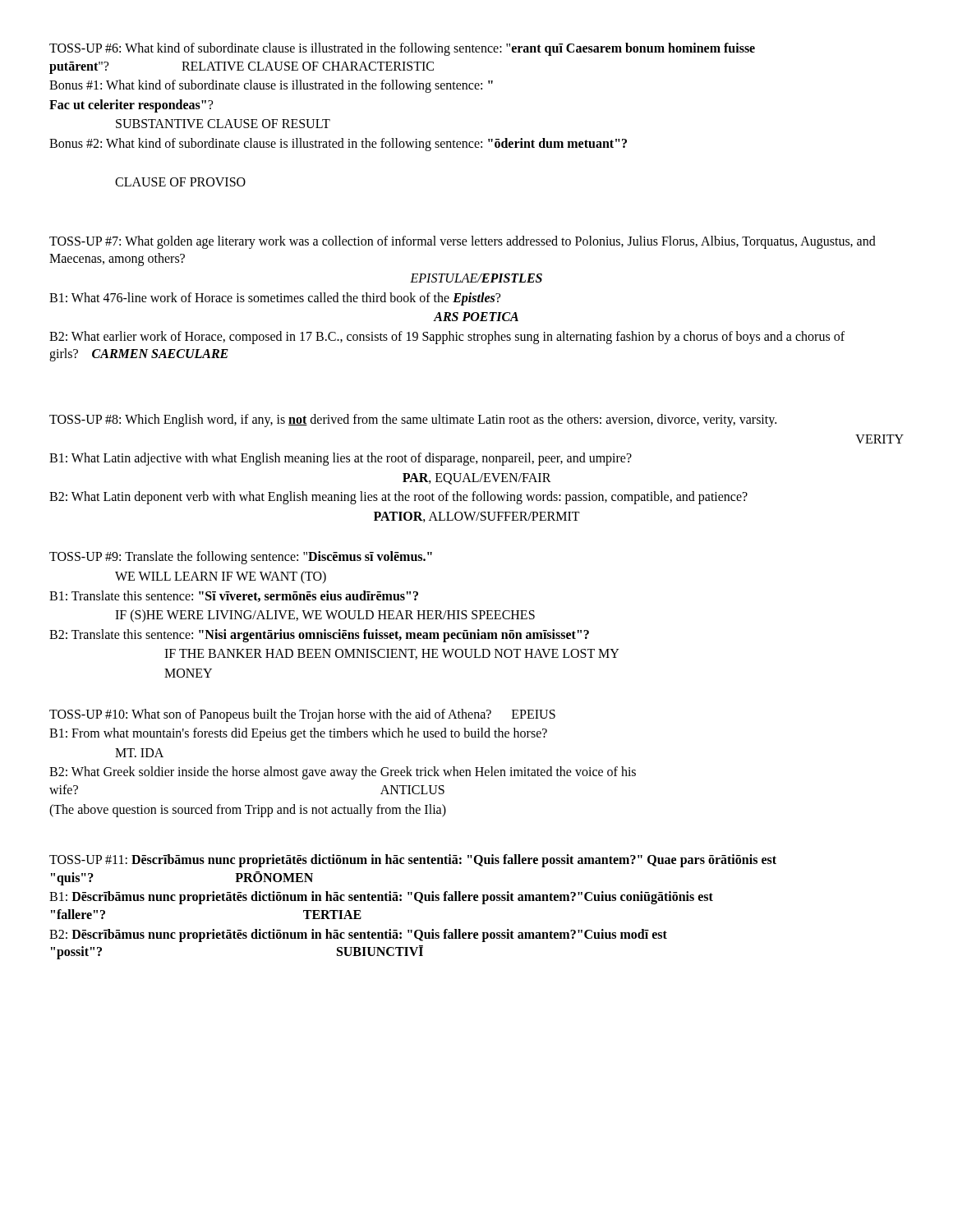Find the block on this page that starts "TOSS-UP #10: What son of"
The width and height of the screenshot is (953, 1232).
(476, 762)
